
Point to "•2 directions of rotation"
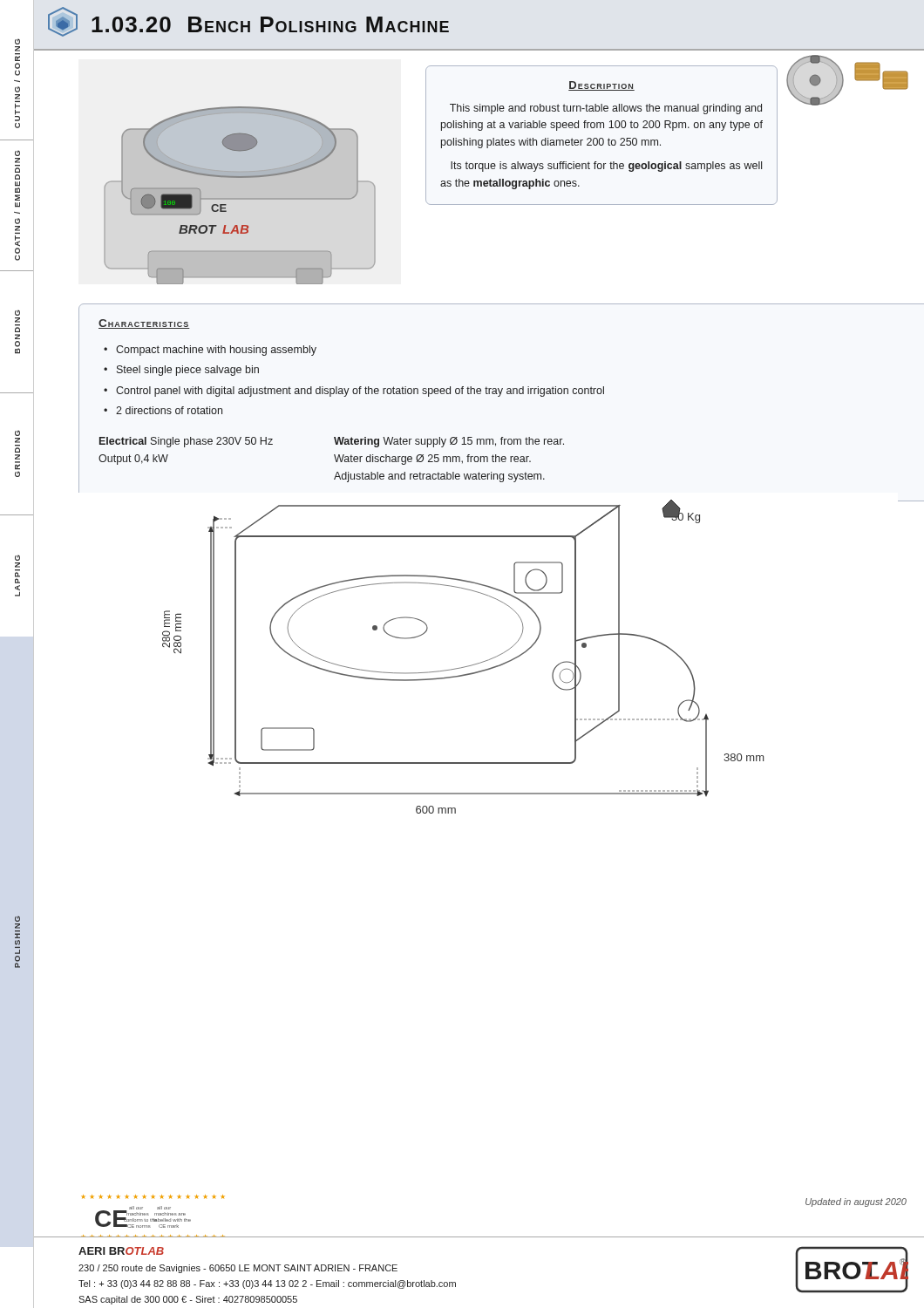tap(163, 411)
